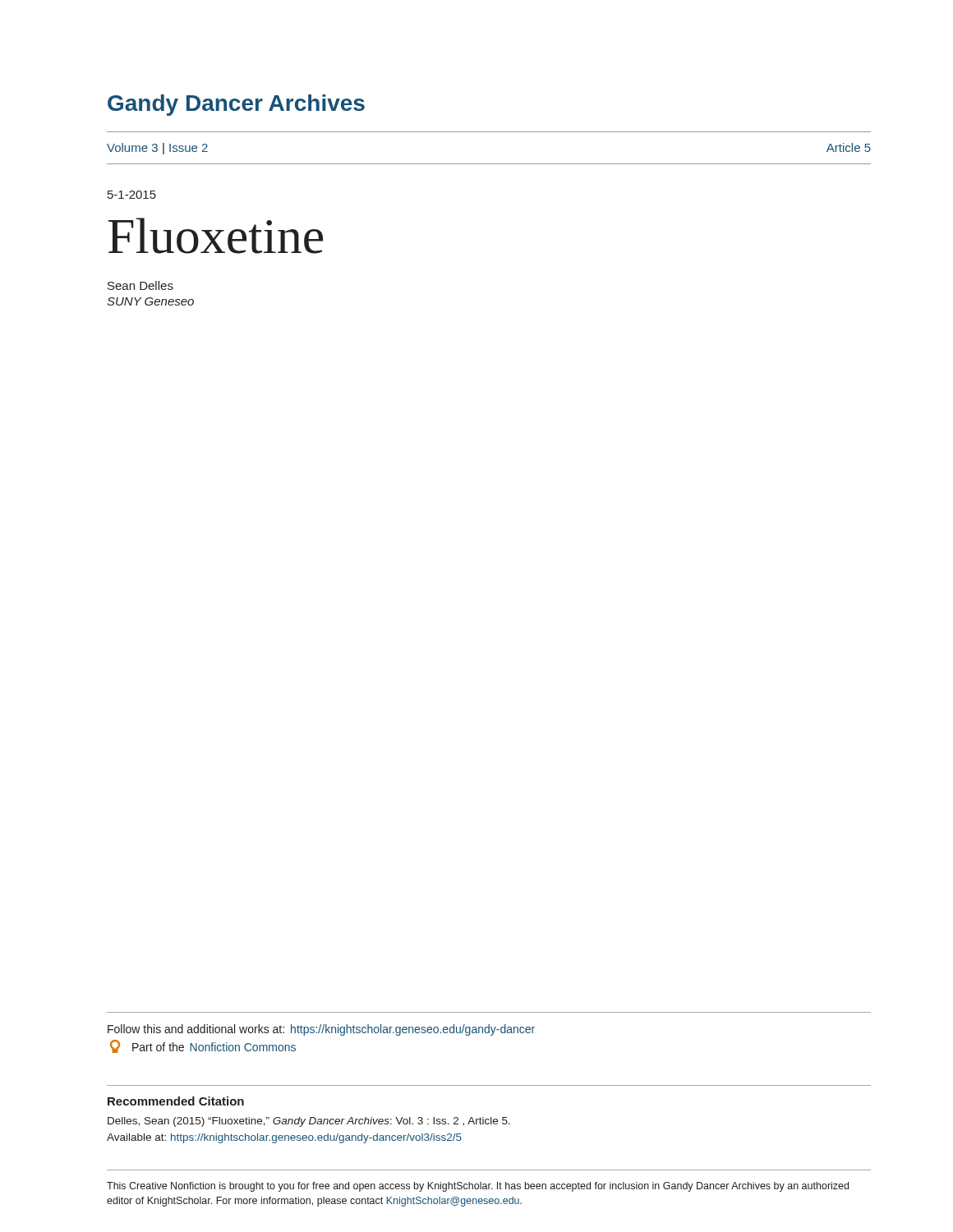Click on the text block that says "Delles, Sean (2015) “Fluoxetine,” Gandy Dancer"
The image size is (953, 1232).
pos(309,1129)
